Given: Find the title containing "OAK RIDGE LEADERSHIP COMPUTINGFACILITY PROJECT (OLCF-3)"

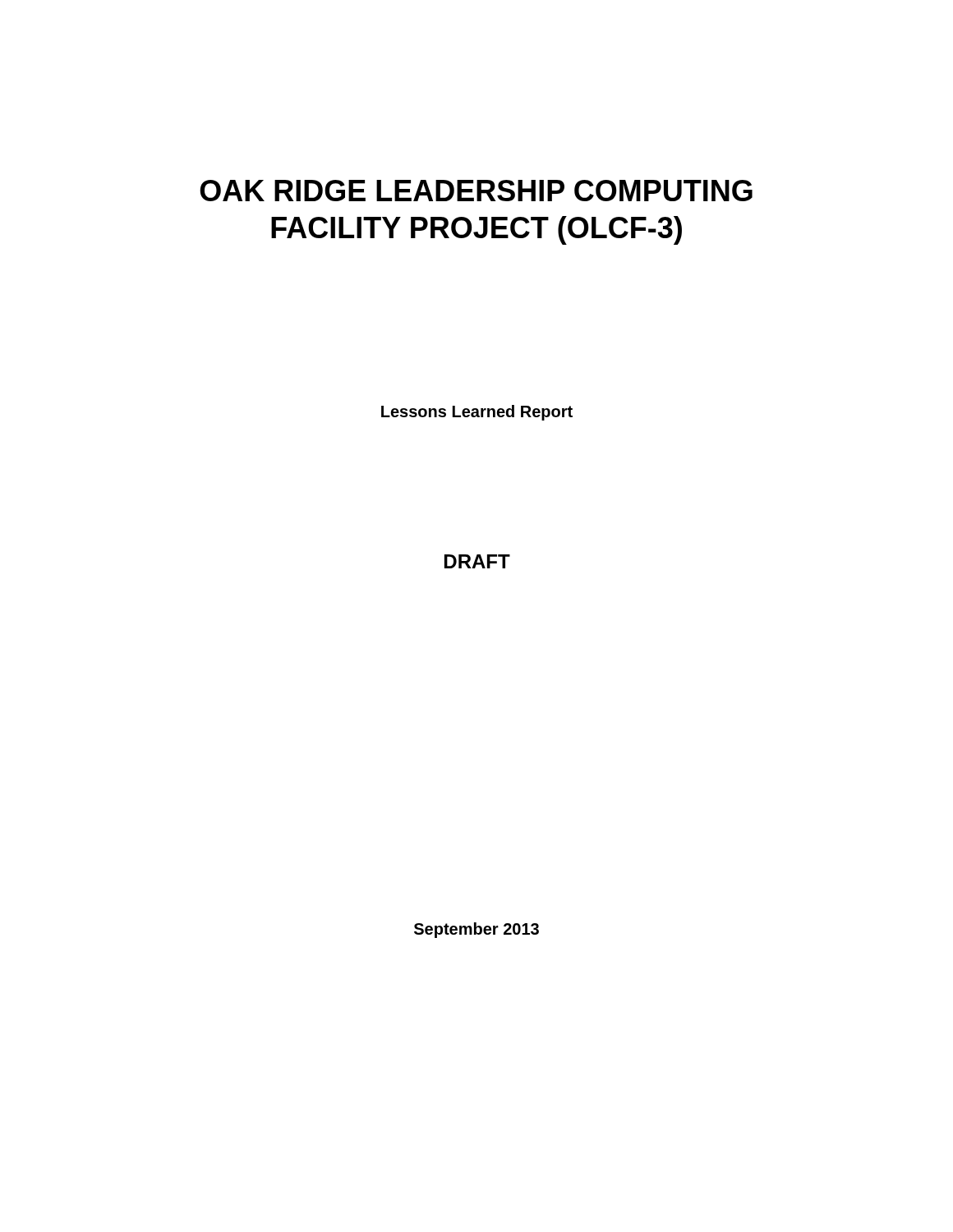Looking at the screenshot, I should [476, 209].
